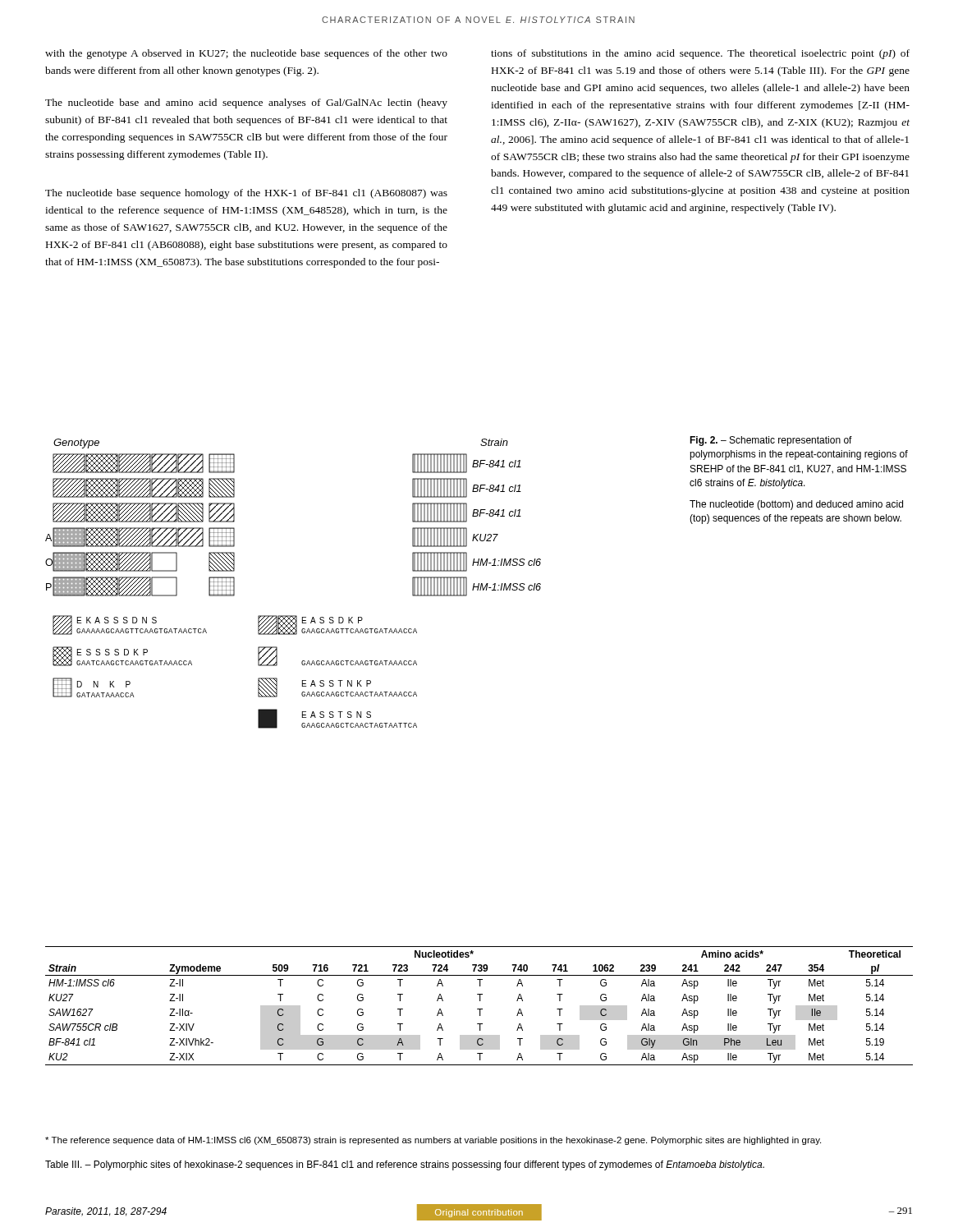958x1232 pixels.
Task: Select the text block starting "Fig. 2. – Schematic representation of polymorphisms"
Action: point(803,480)
